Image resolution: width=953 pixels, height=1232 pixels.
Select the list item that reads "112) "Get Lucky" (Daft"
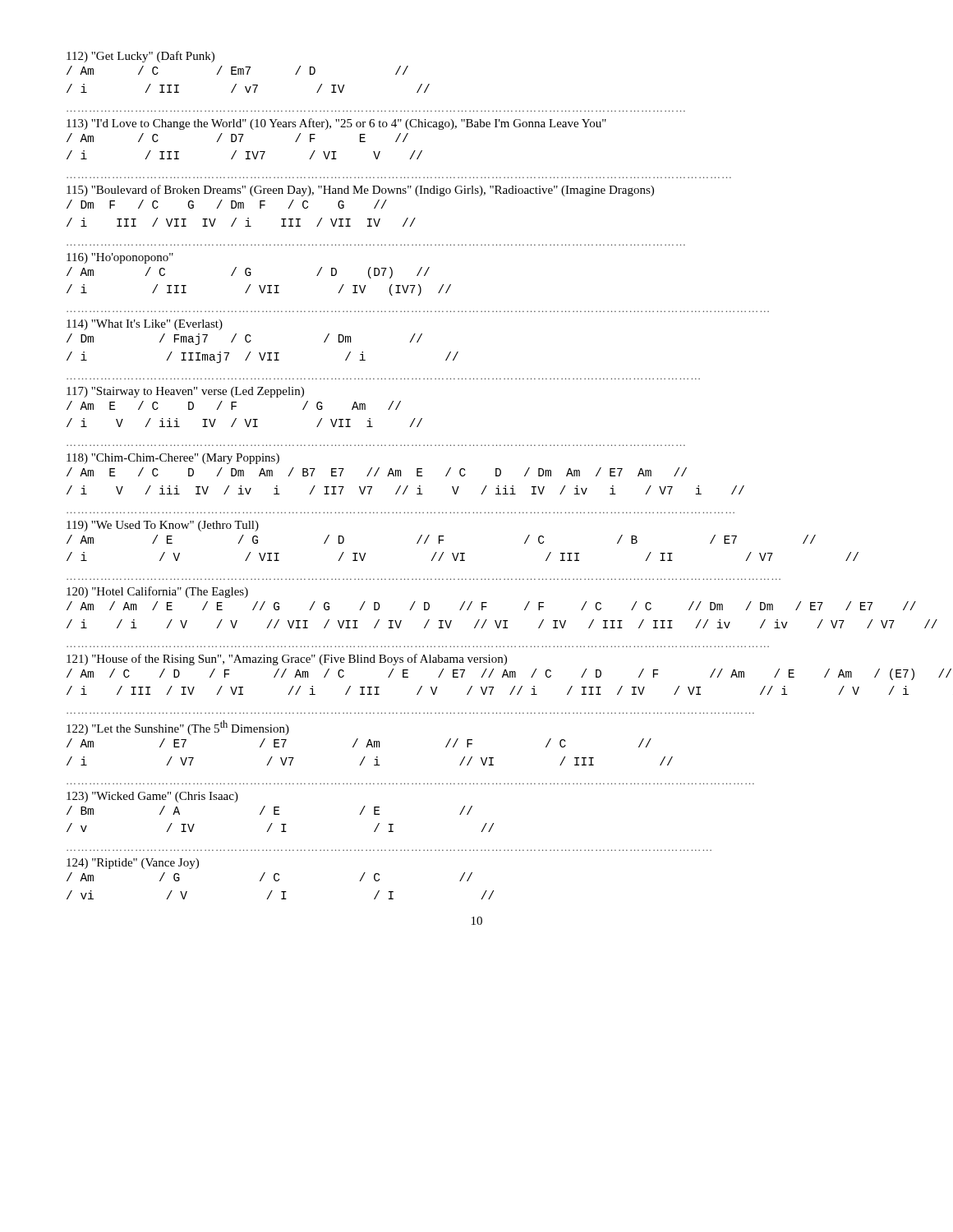click(x=140, y=57)
